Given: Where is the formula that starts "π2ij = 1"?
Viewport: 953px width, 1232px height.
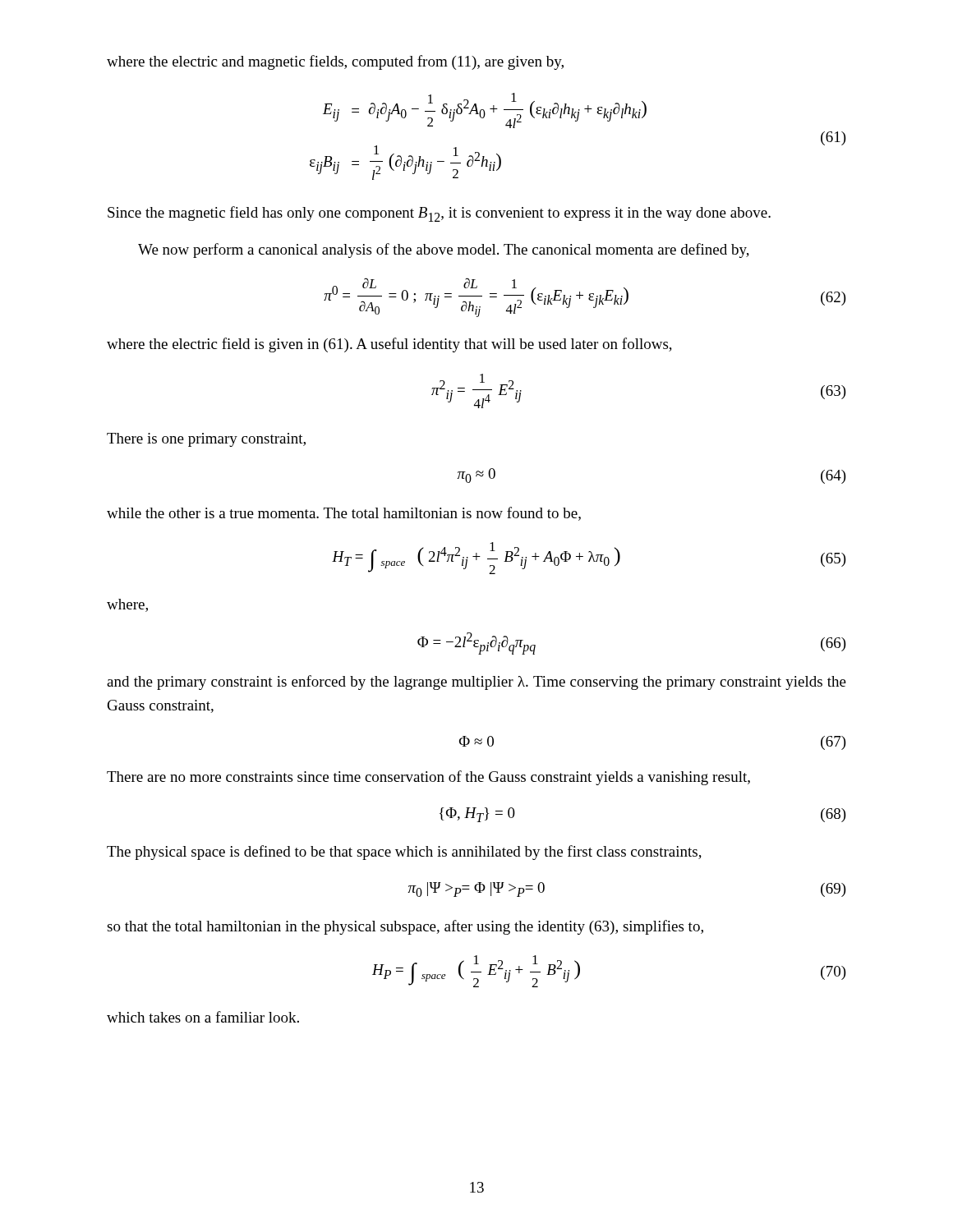Looking at the screenshot, I should pos(482,390).
